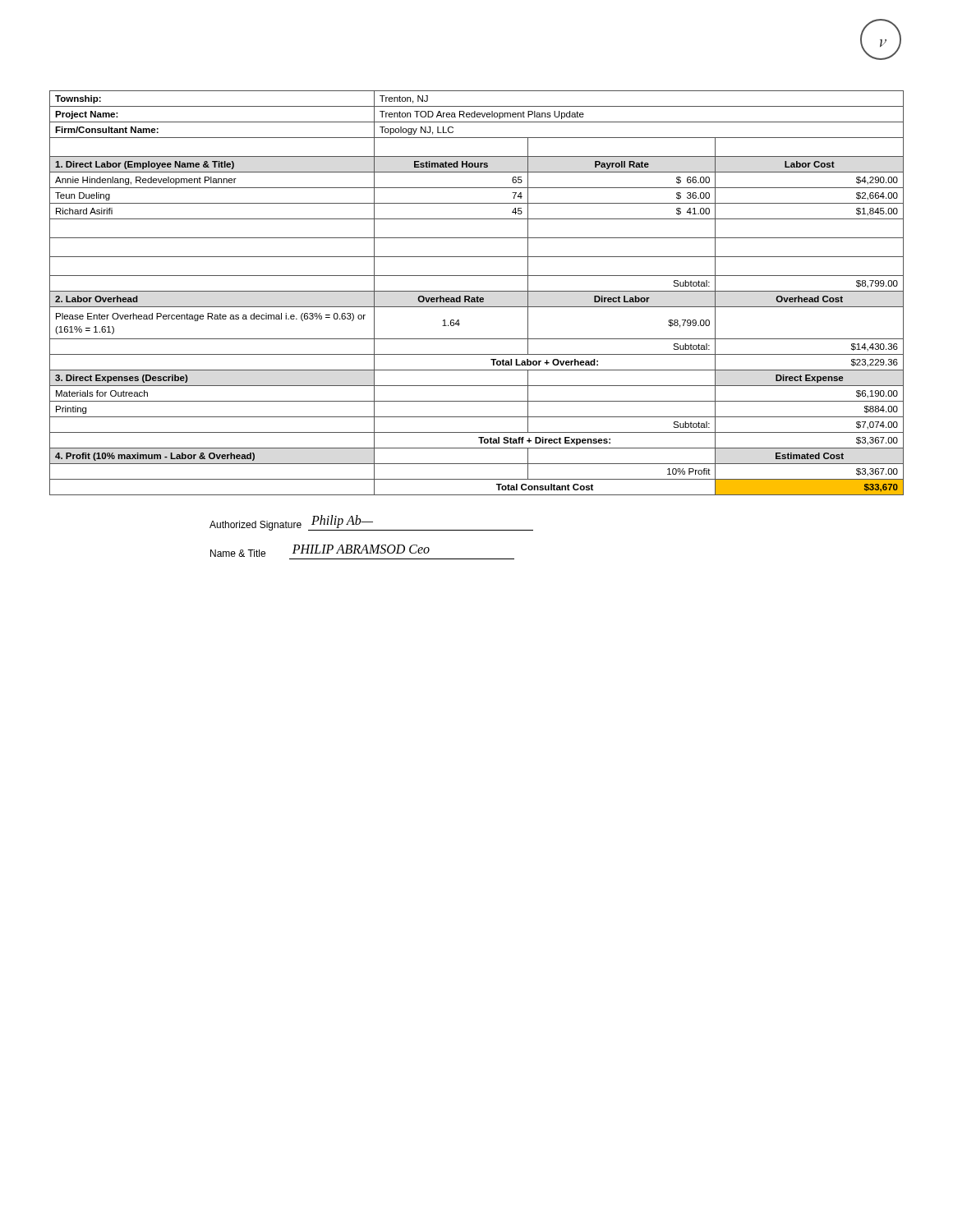The width and height of the screenshot is (953, 1232).
Task: Click on the text block starting "Authorized Signature Philip Ab—"
Action: [371, 522]
